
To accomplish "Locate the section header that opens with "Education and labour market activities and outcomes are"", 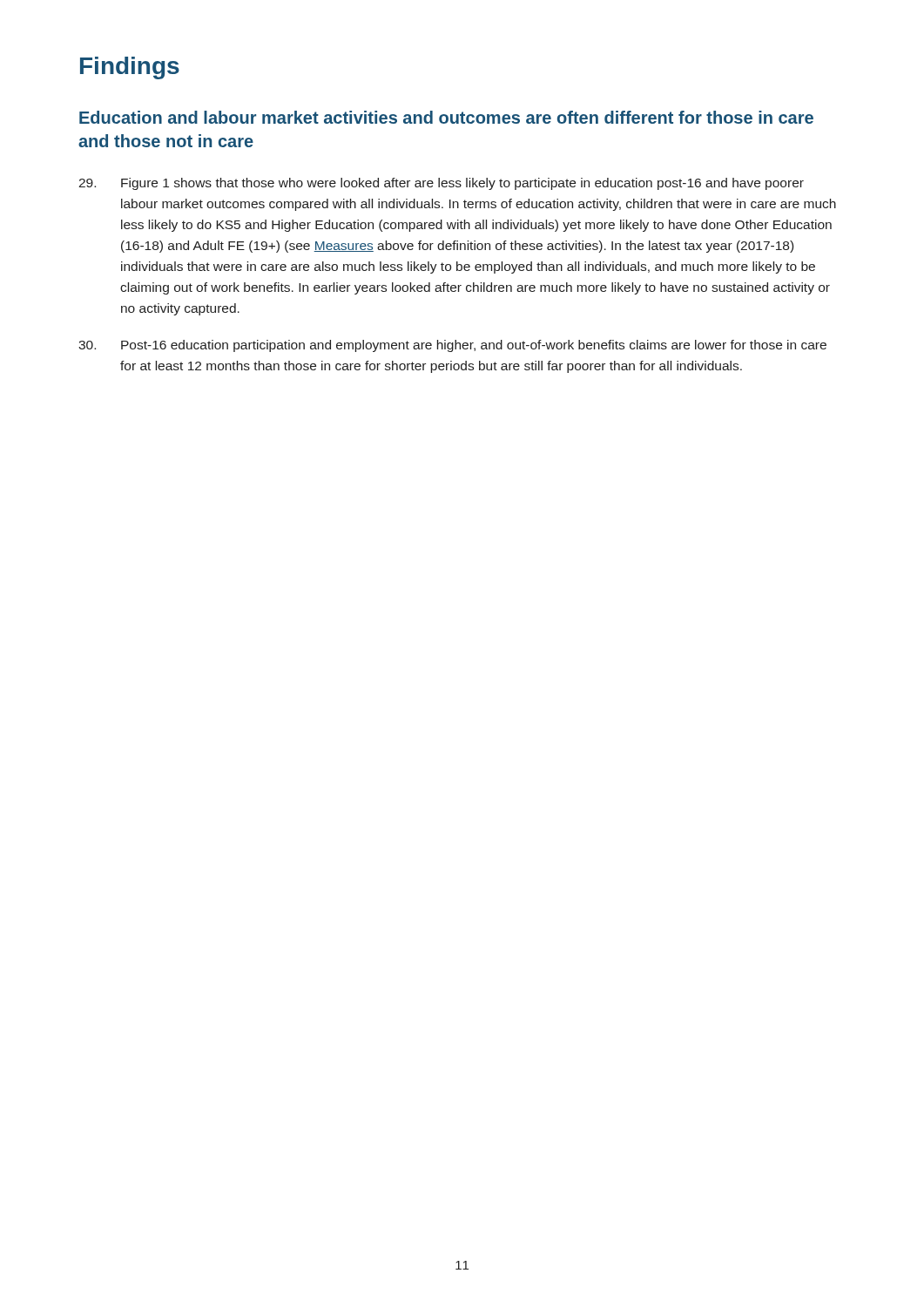I will [x=462, y=130].
